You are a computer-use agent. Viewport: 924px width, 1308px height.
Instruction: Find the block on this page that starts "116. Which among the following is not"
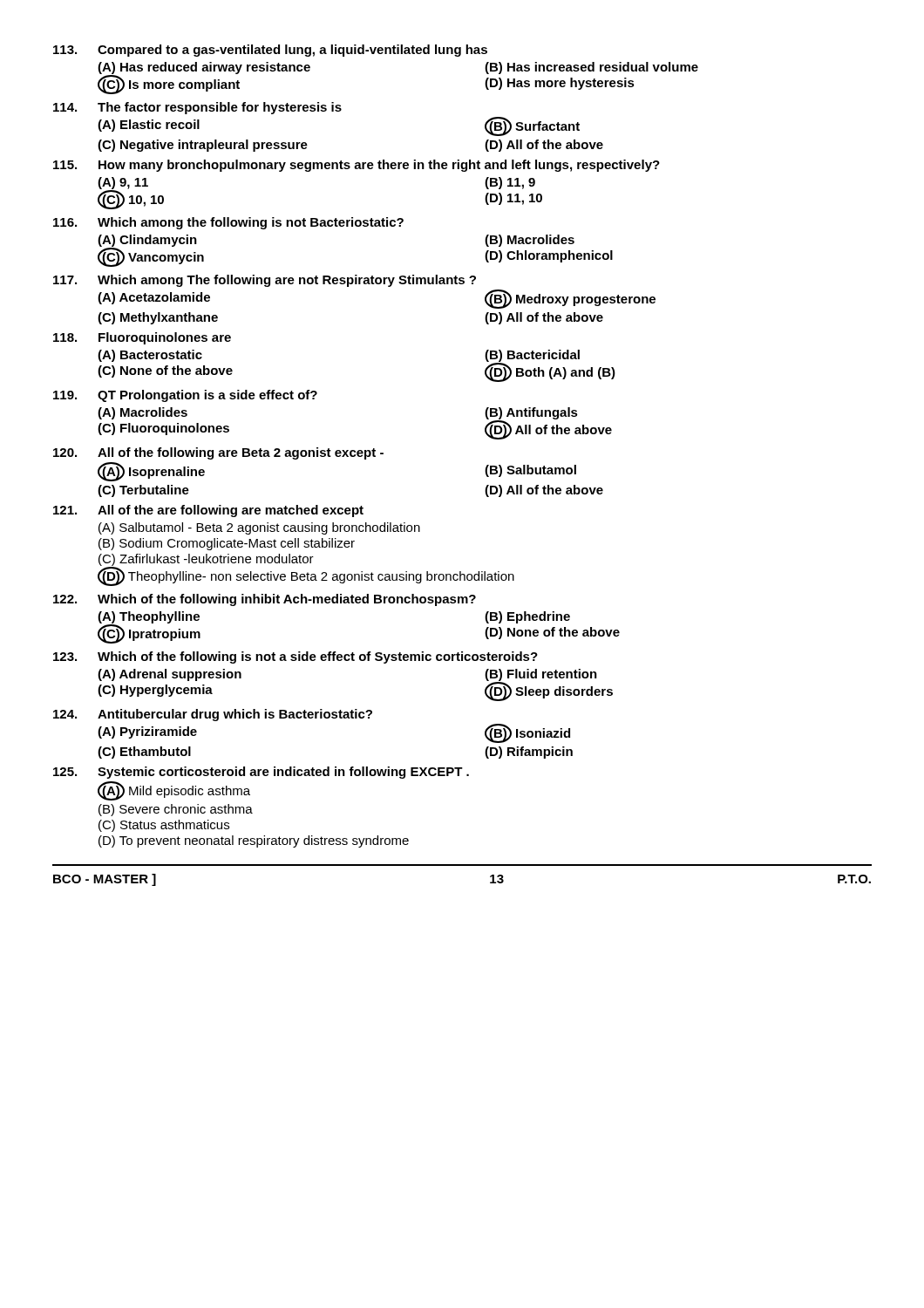pos(228,223)
